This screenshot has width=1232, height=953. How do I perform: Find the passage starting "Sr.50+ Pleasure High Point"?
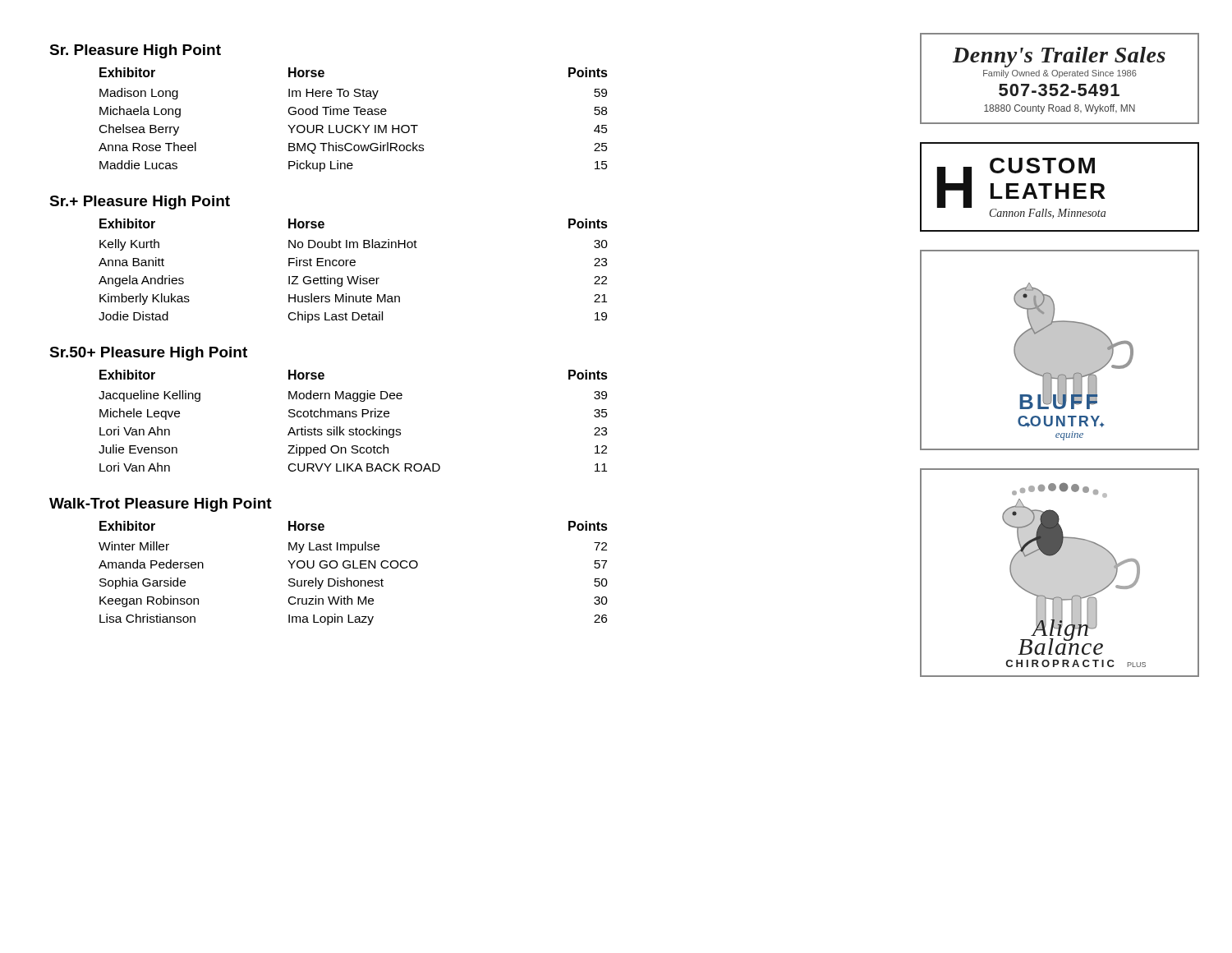[148, 352]
